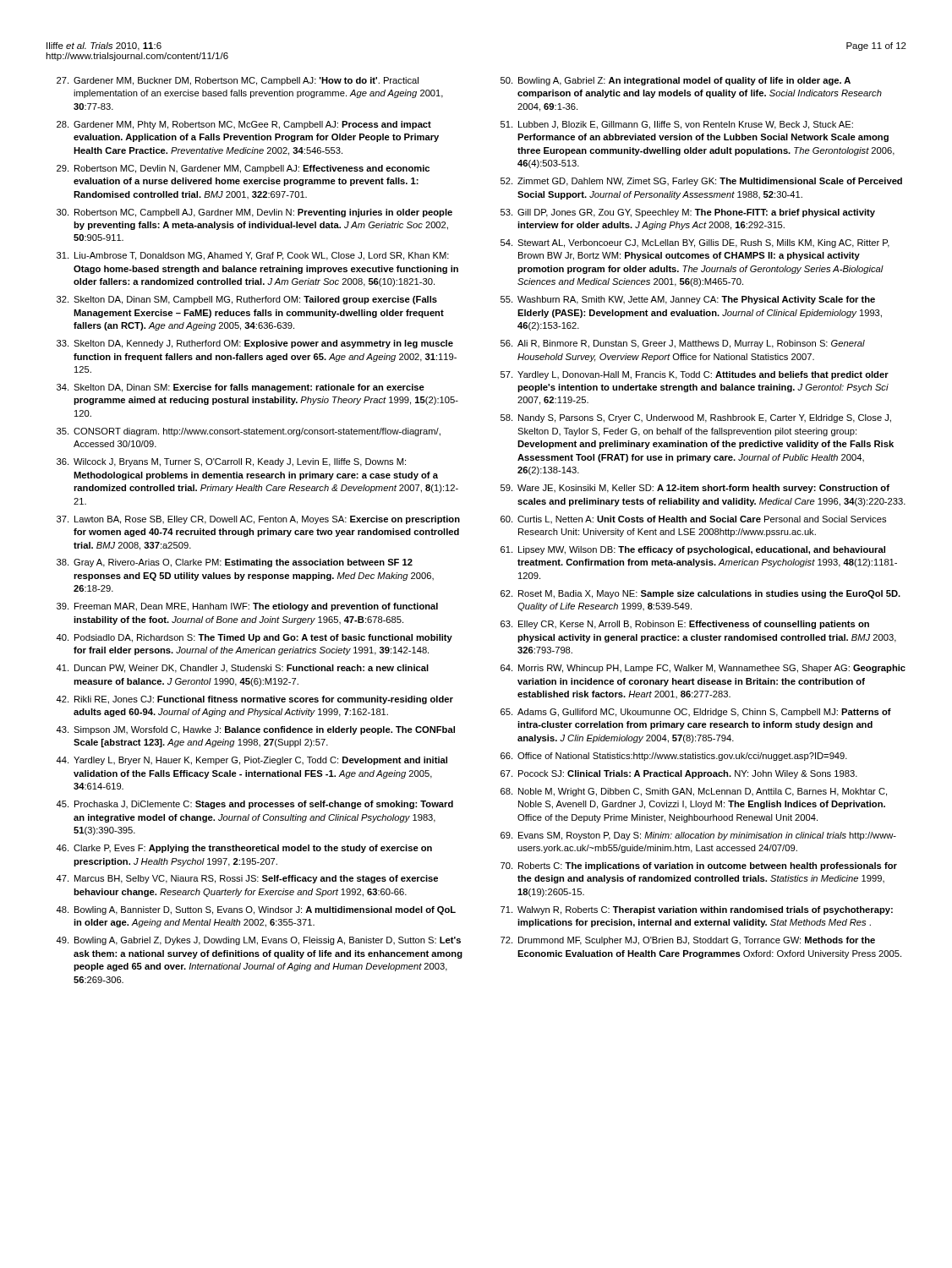The height and width of the screenshot is (1268, 952).
Task: Select the element starting "34. Skelton DA, Dinan SM: Exercise for falls"
Action: pyautogui.click(x=254, y=401)
